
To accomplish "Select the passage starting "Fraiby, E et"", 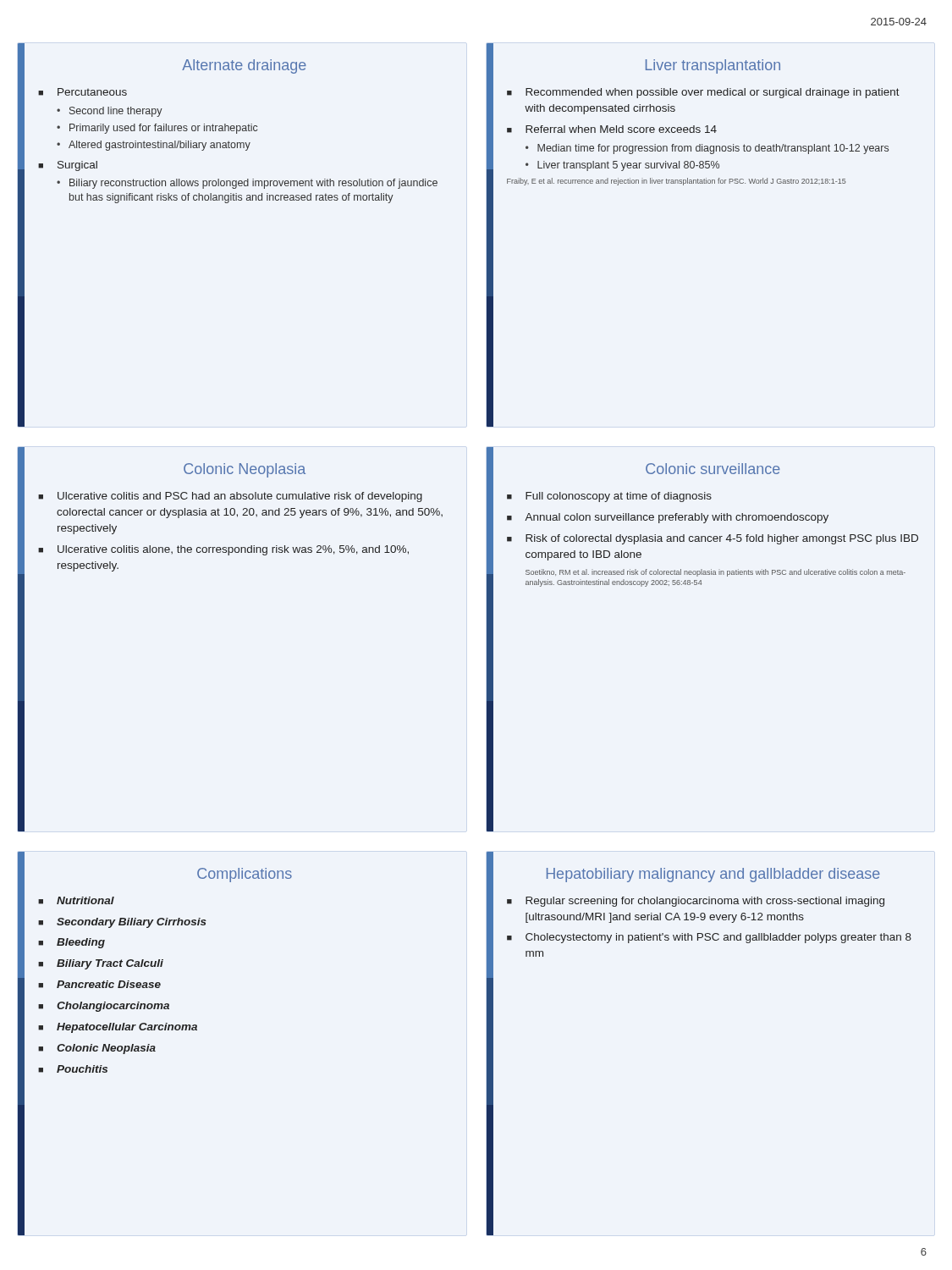I will 676,182.
